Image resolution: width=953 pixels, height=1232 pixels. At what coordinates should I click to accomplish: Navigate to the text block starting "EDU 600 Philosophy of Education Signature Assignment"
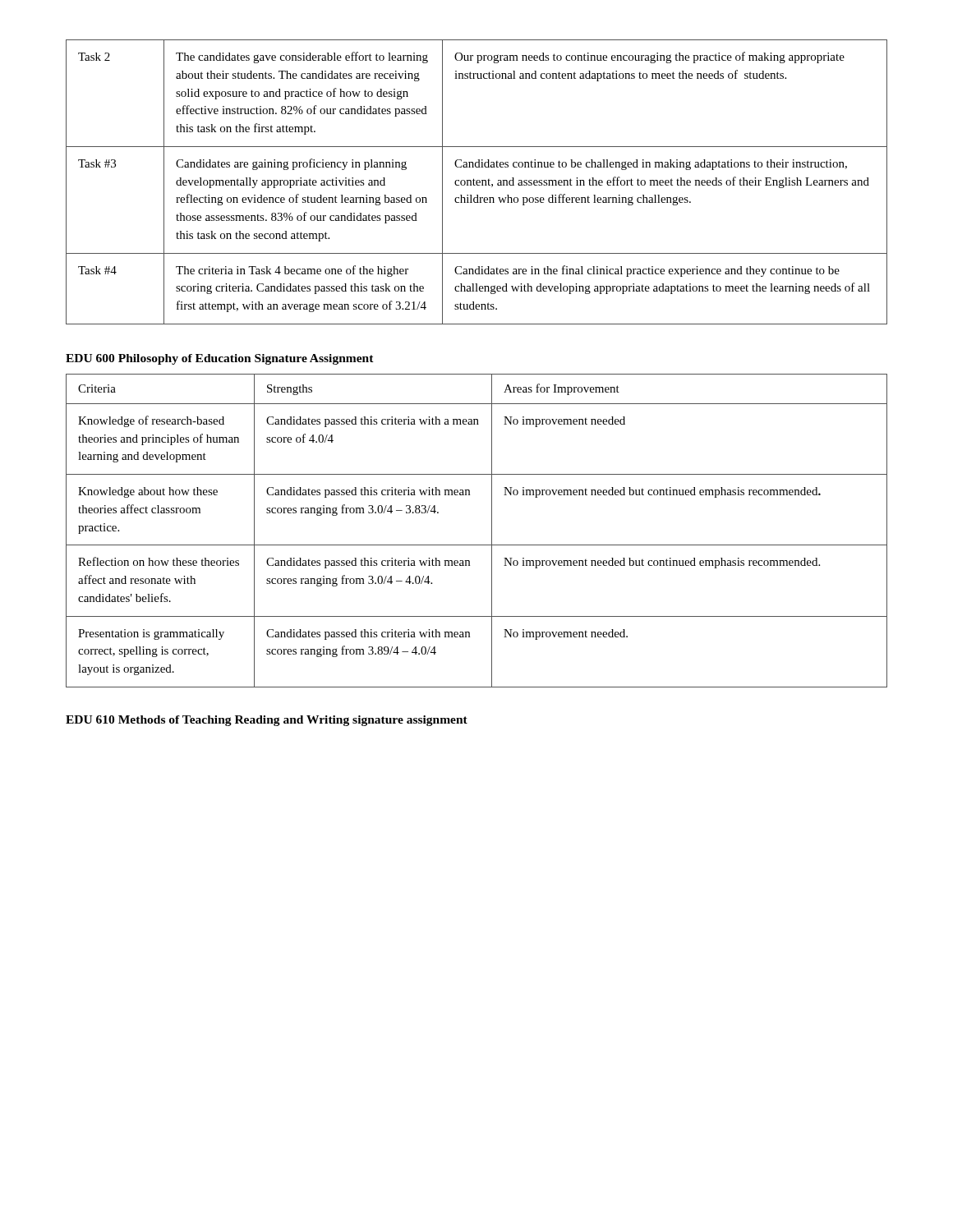point(220,357)
